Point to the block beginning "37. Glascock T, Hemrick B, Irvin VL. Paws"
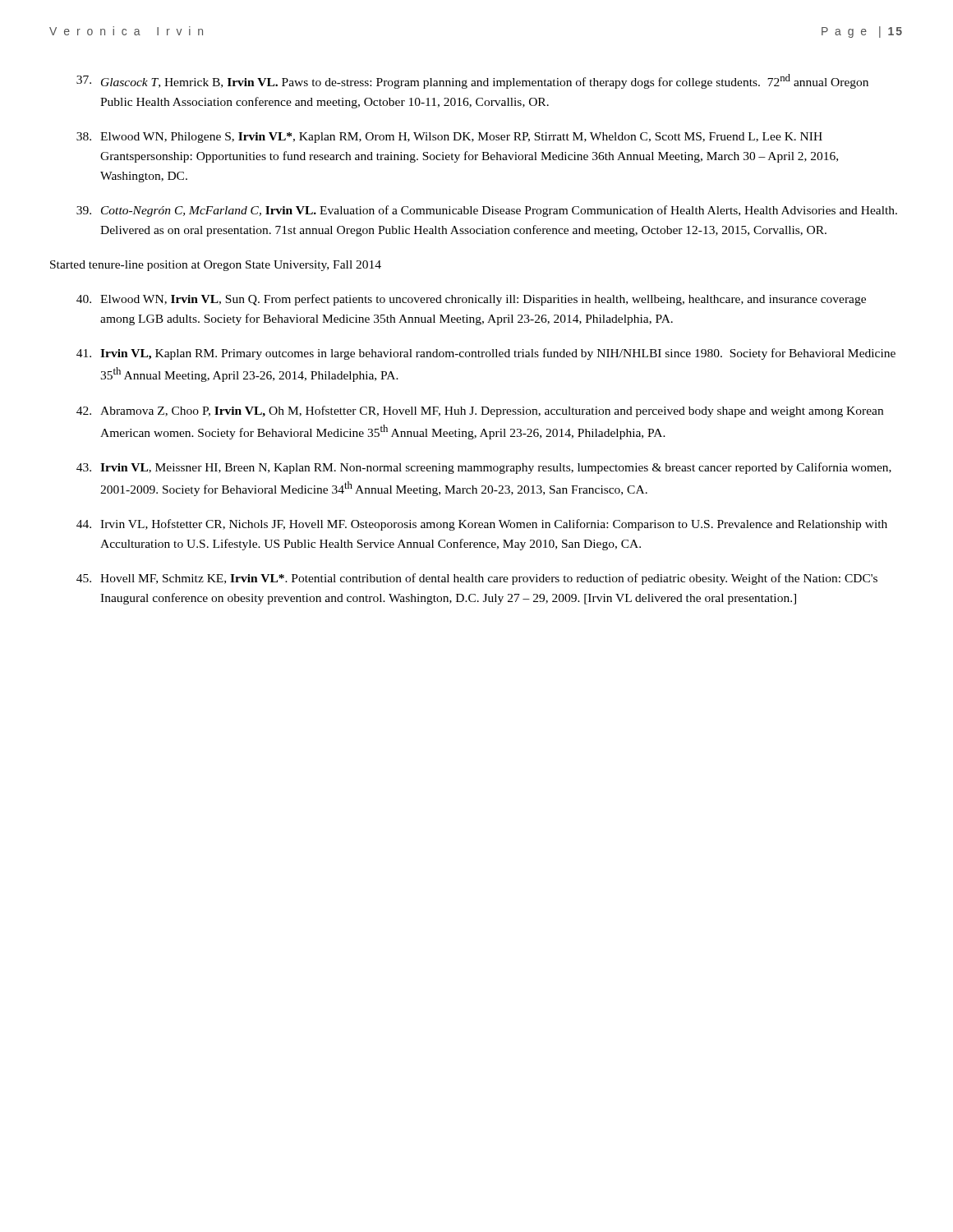The image size is (953, 1232). click(x=476, y=91)
